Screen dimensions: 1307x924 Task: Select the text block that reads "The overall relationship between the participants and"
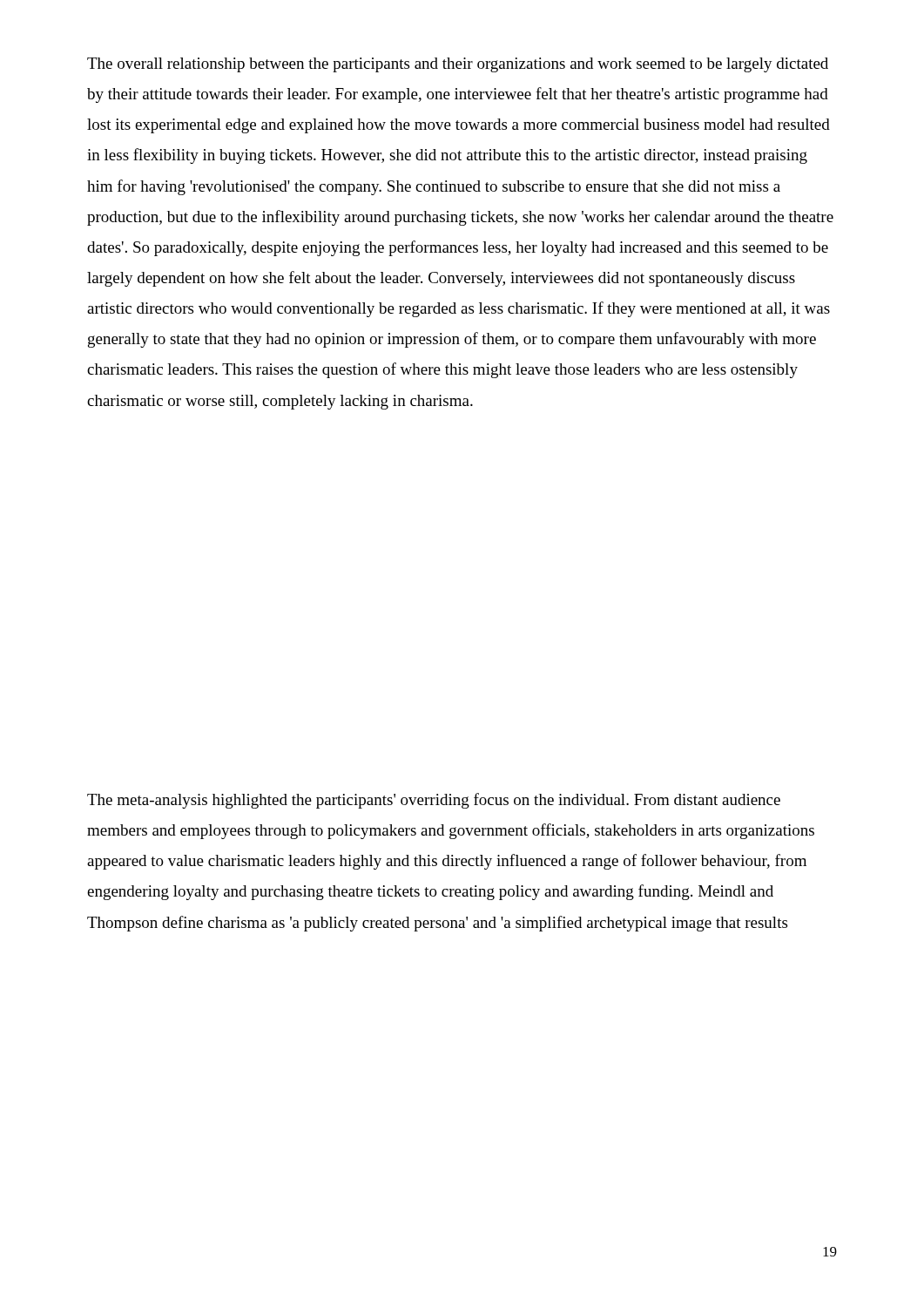(460, 232)
